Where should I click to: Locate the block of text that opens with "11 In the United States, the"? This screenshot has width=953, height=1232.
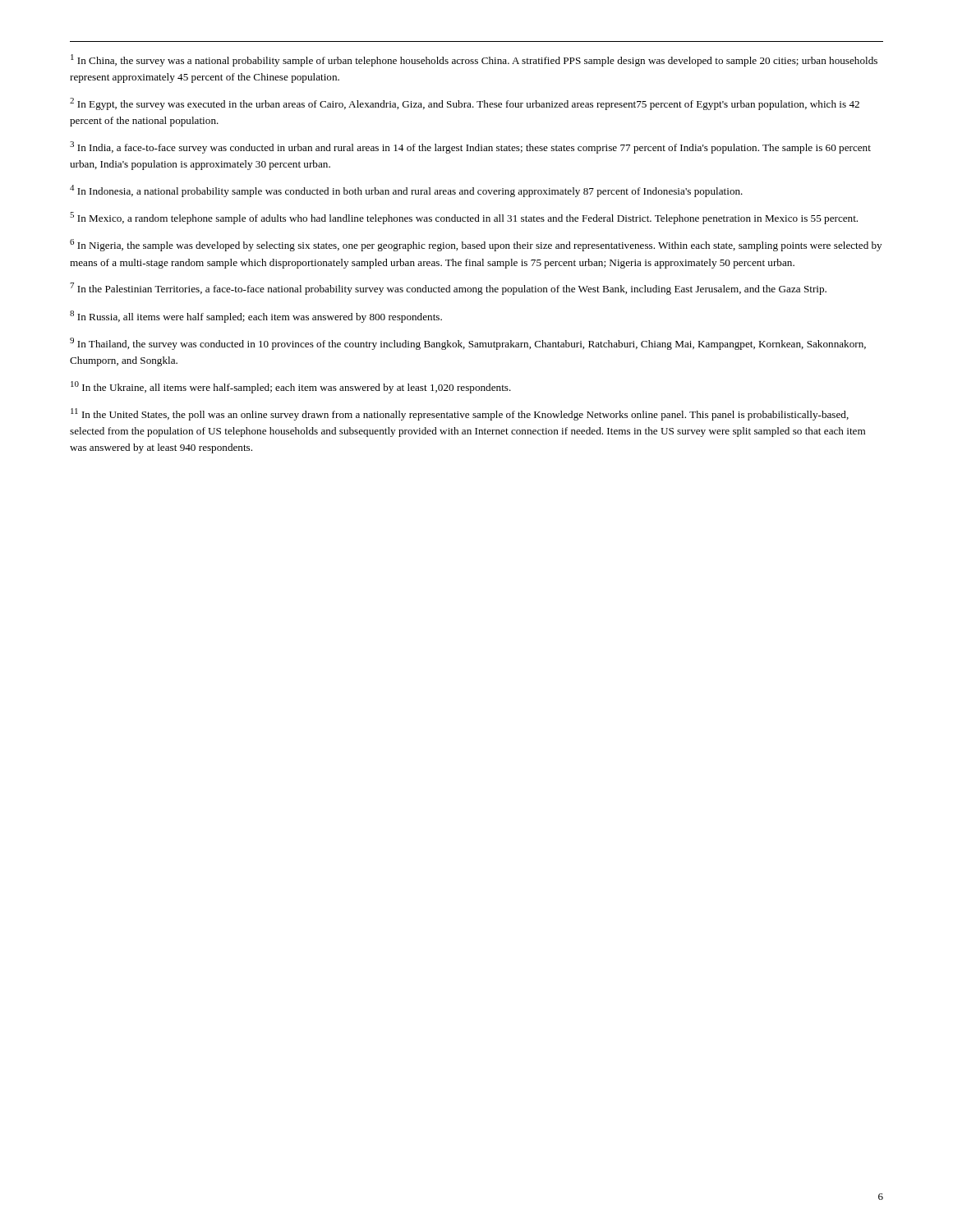point(468,429)
